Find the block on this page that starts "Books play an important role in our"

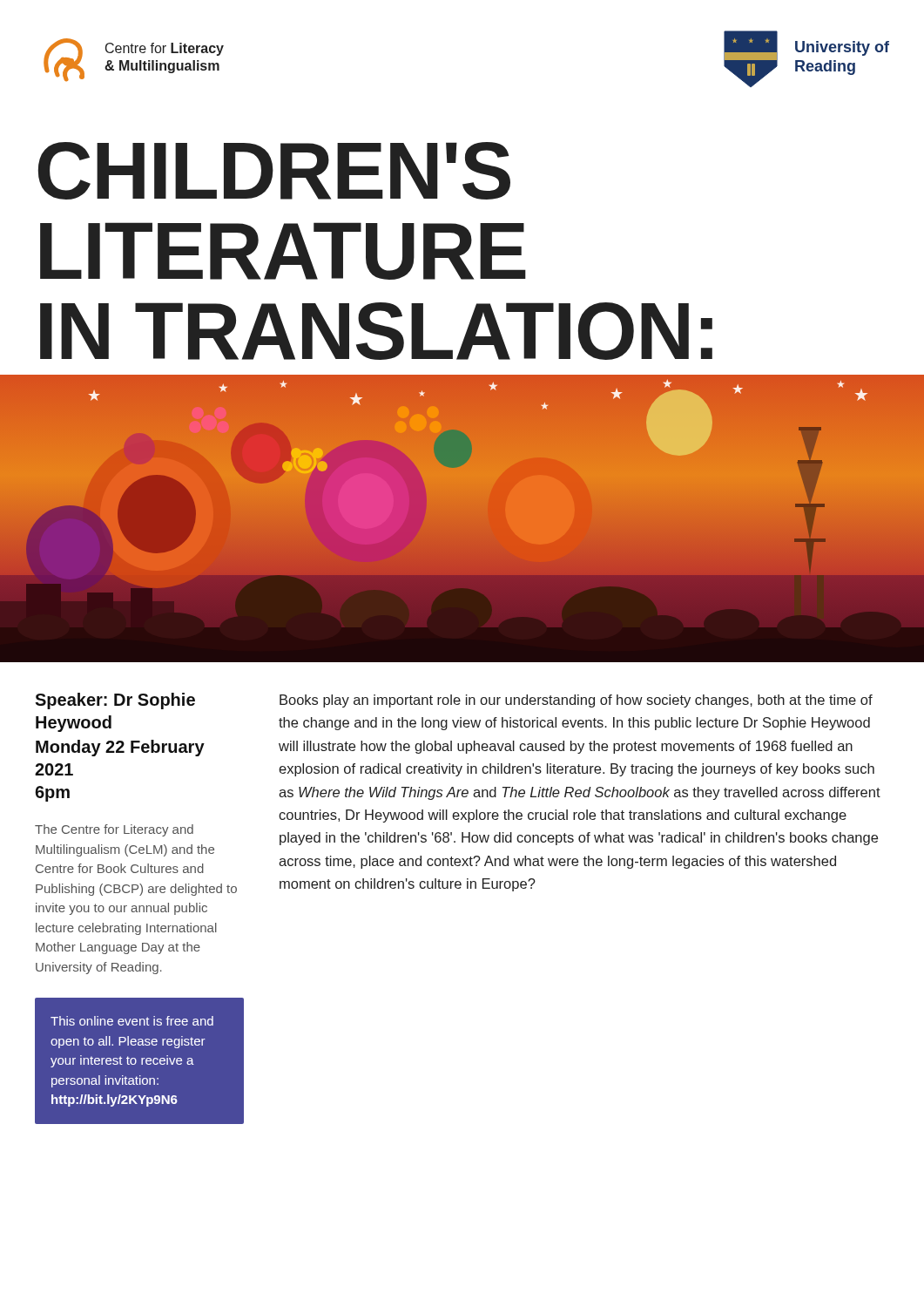tap(579, 792)
